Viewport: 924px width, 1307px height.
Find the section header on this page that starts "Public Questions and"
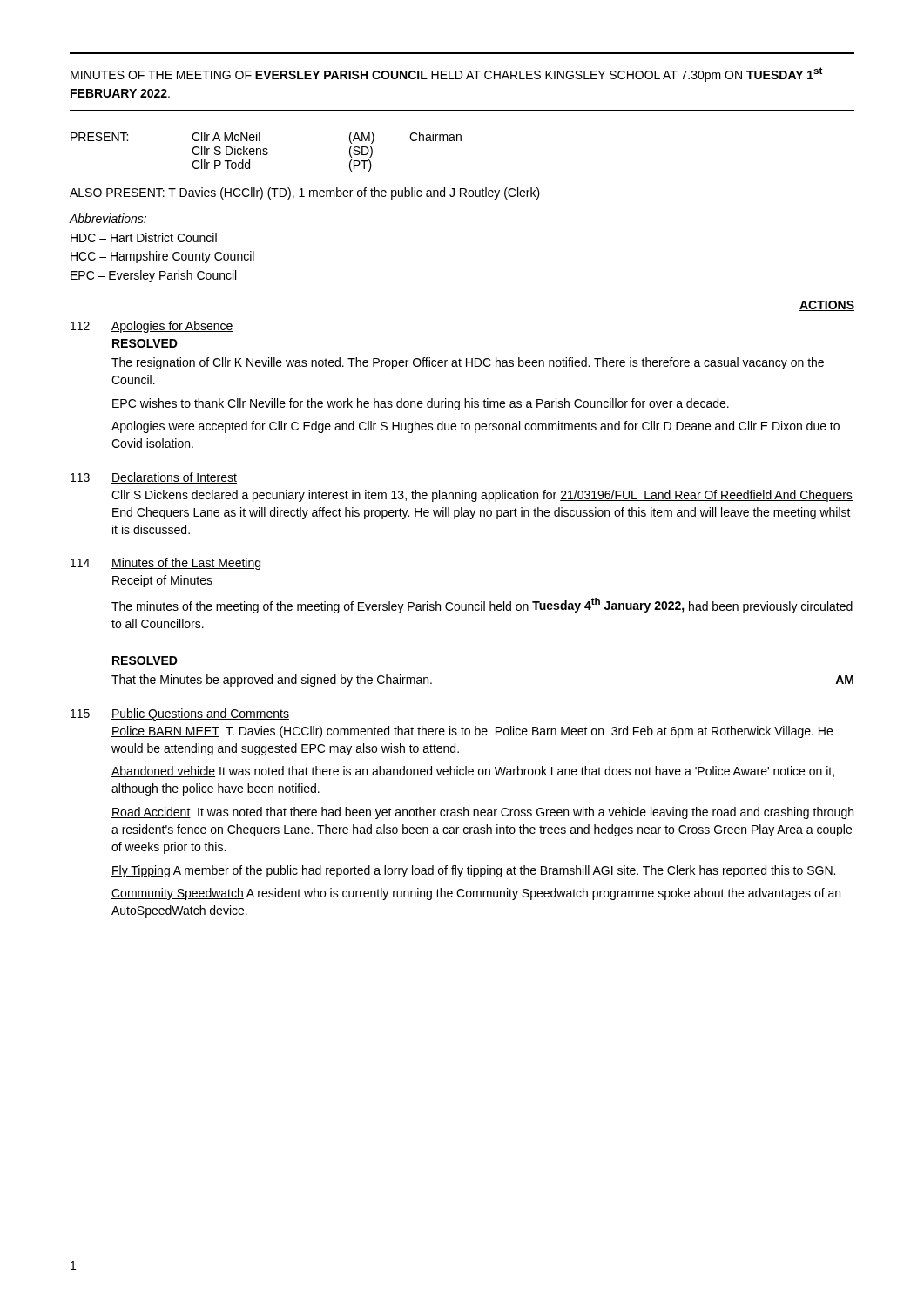[x=200, y=713]
